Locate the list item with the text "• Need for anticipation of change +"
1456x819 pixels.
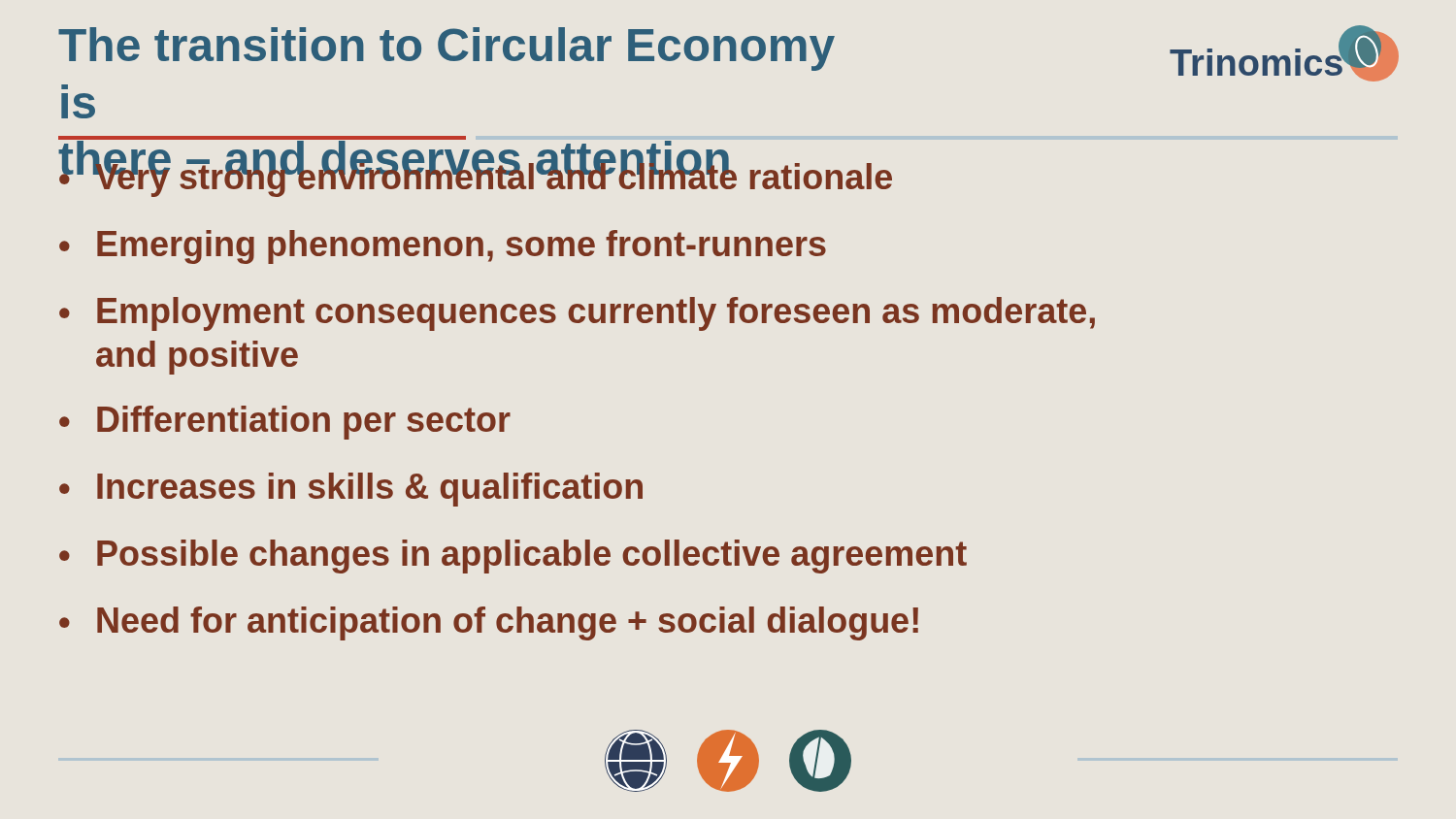490,621
